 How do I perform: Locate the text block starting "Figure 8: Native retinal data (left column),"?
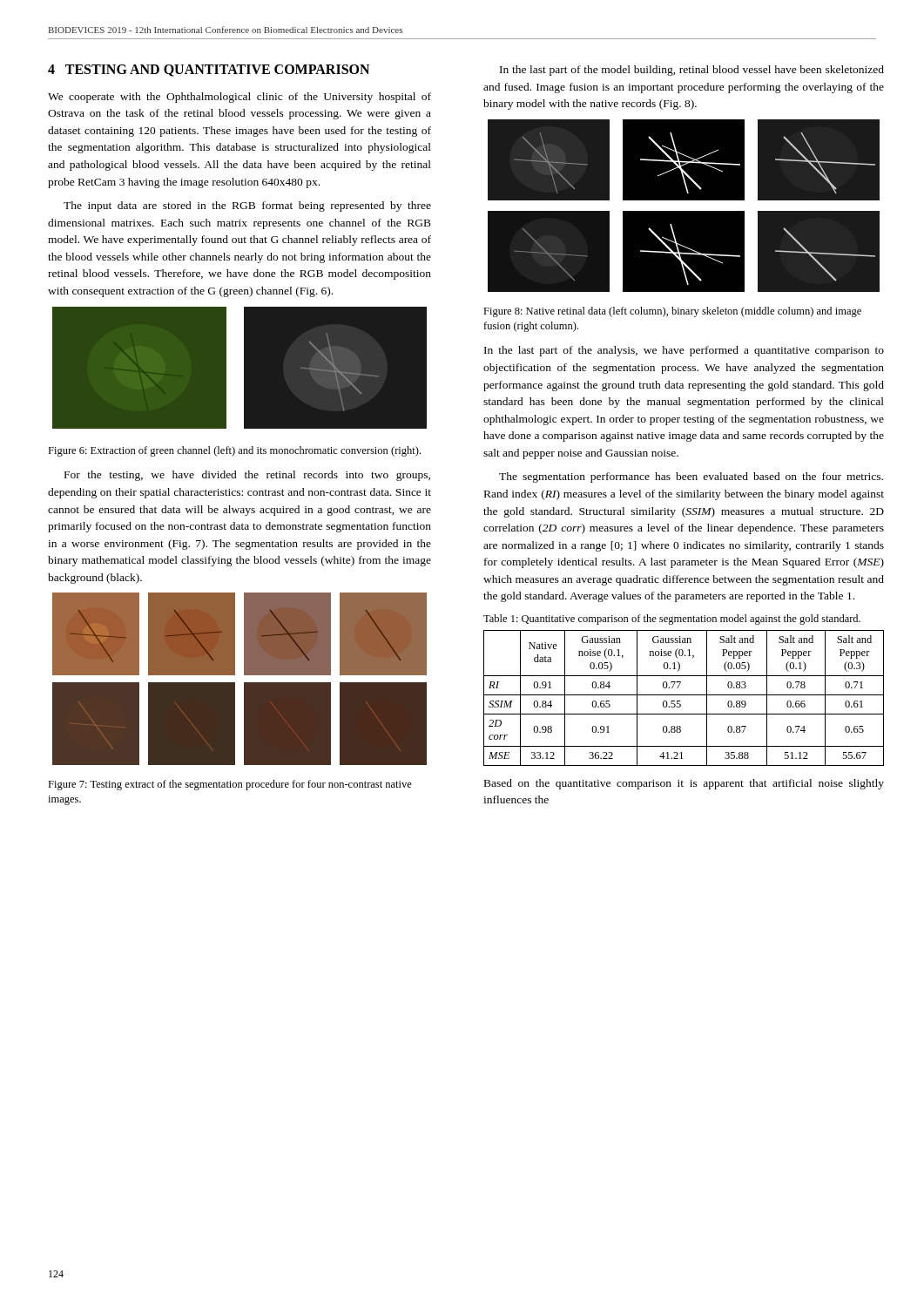coord(672,318)
